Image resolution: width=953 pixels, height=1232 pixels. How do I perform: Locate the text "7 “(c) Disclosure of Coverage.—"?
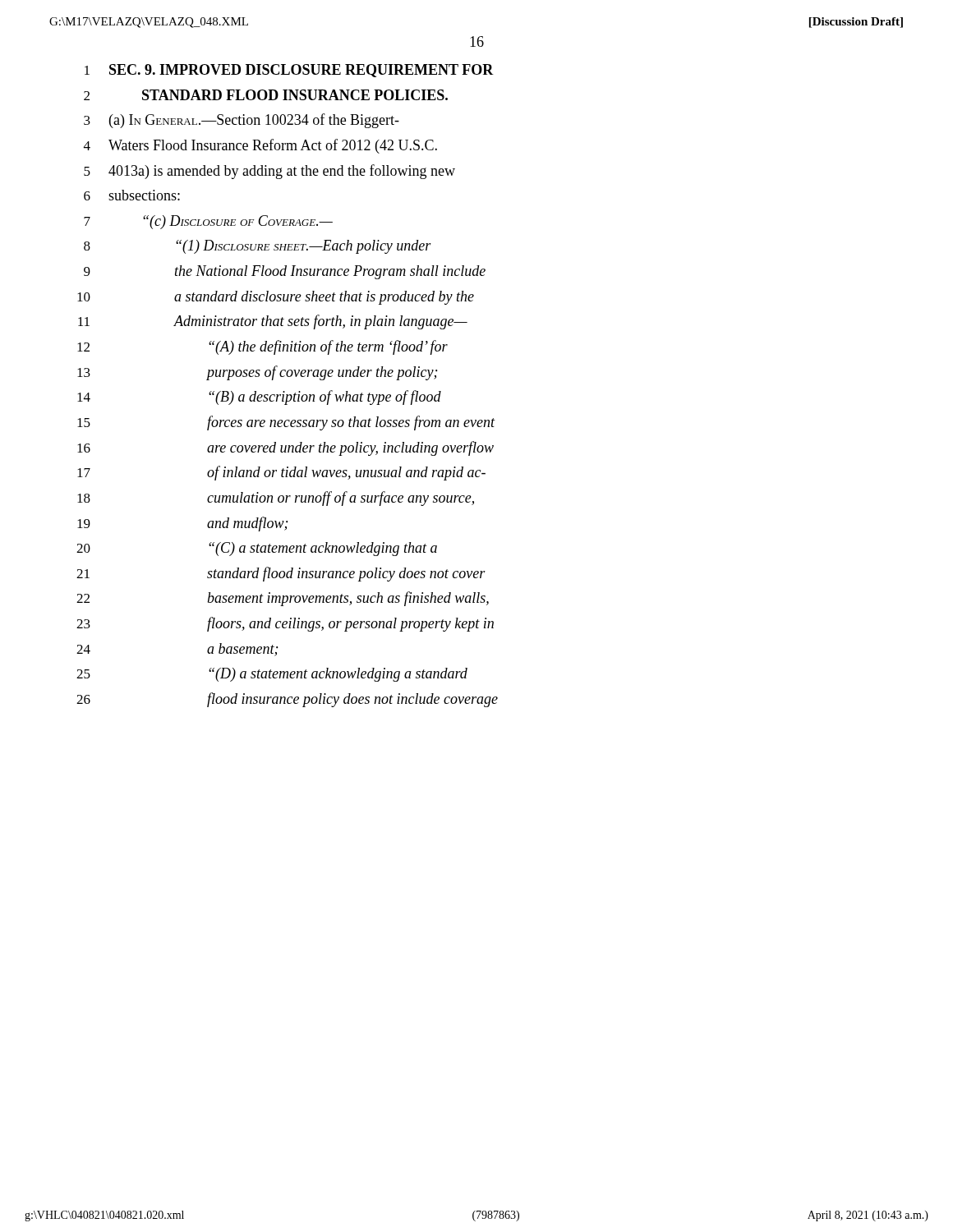point(208,222)
